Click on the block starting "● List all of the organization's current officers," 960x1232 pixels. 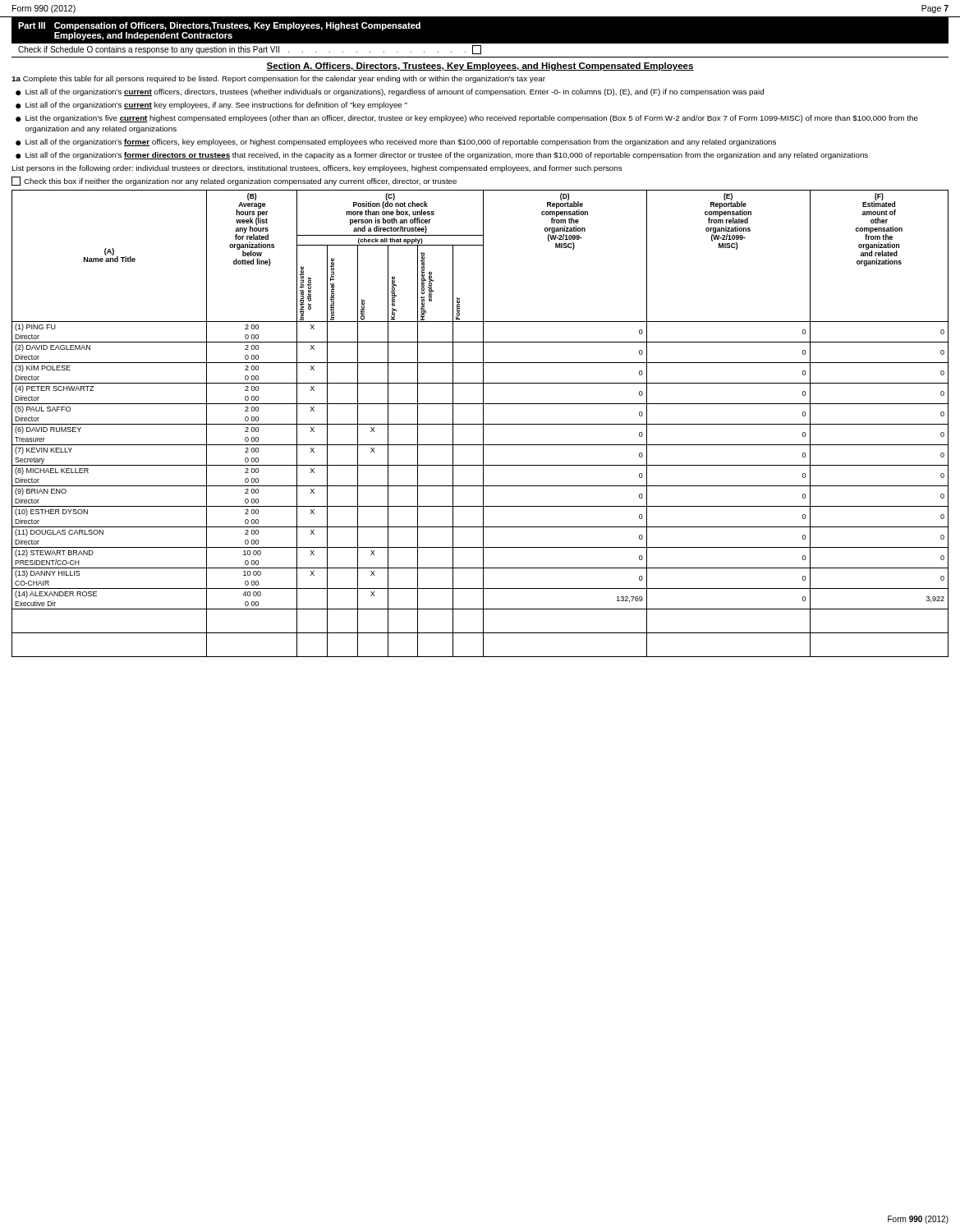tap(390, 92)
